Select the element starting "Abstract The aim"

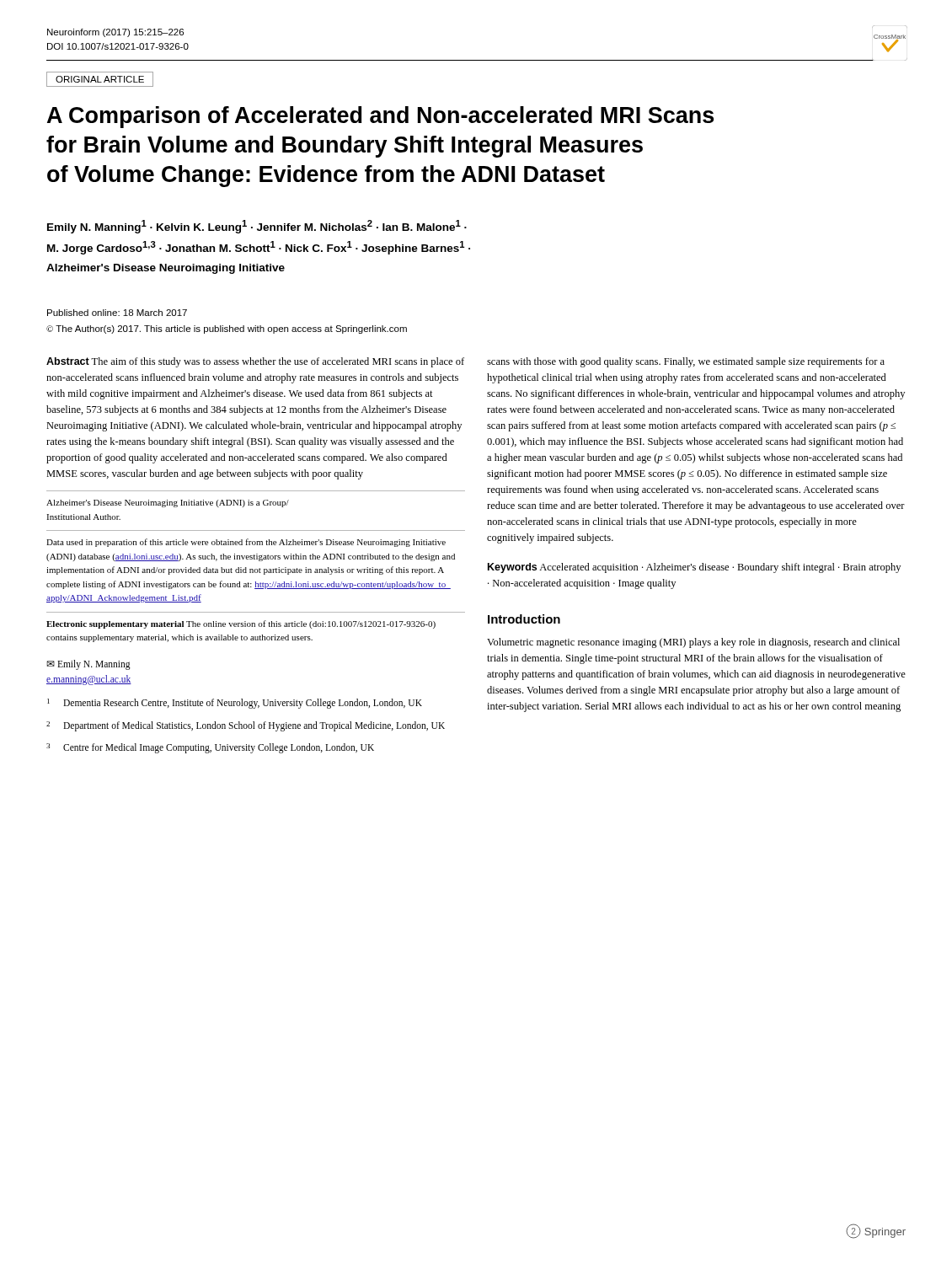tap(255, 417)
